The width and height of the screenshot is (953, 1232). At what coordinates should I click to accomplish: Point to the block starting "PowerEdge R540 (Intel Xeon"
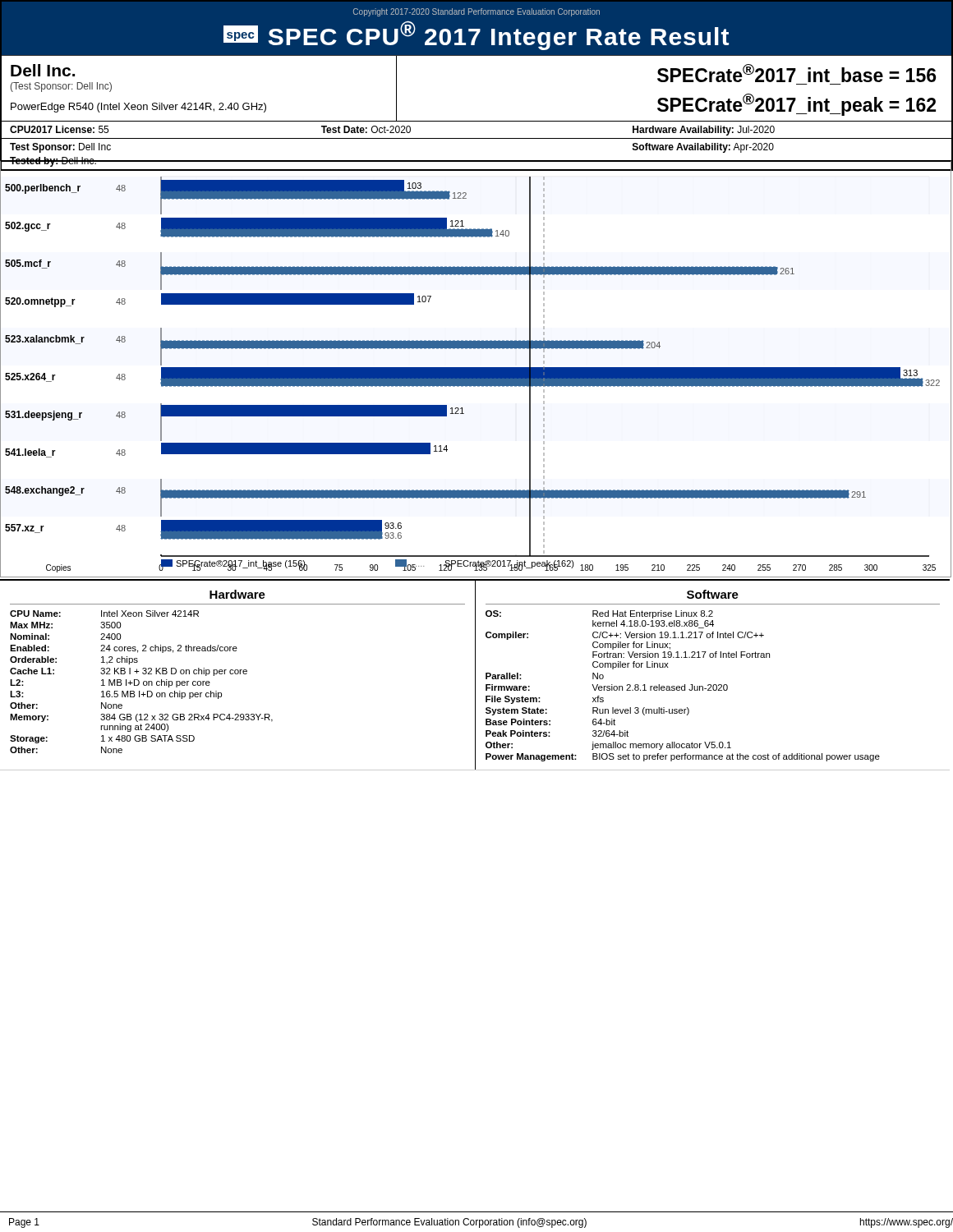[138, 106]
